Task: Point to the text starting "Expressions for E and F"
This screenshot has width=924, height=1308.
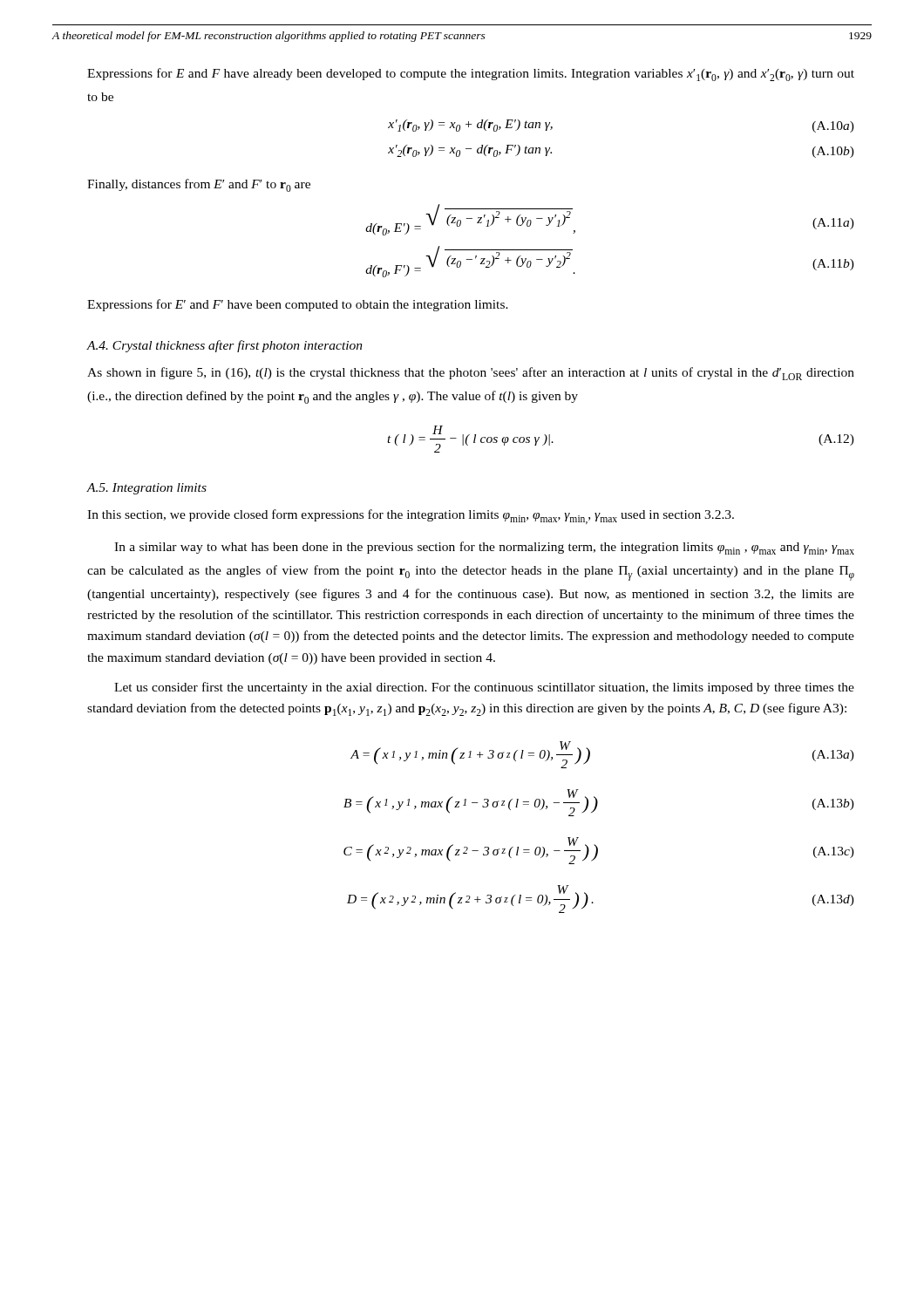Action: coord(471,85)
